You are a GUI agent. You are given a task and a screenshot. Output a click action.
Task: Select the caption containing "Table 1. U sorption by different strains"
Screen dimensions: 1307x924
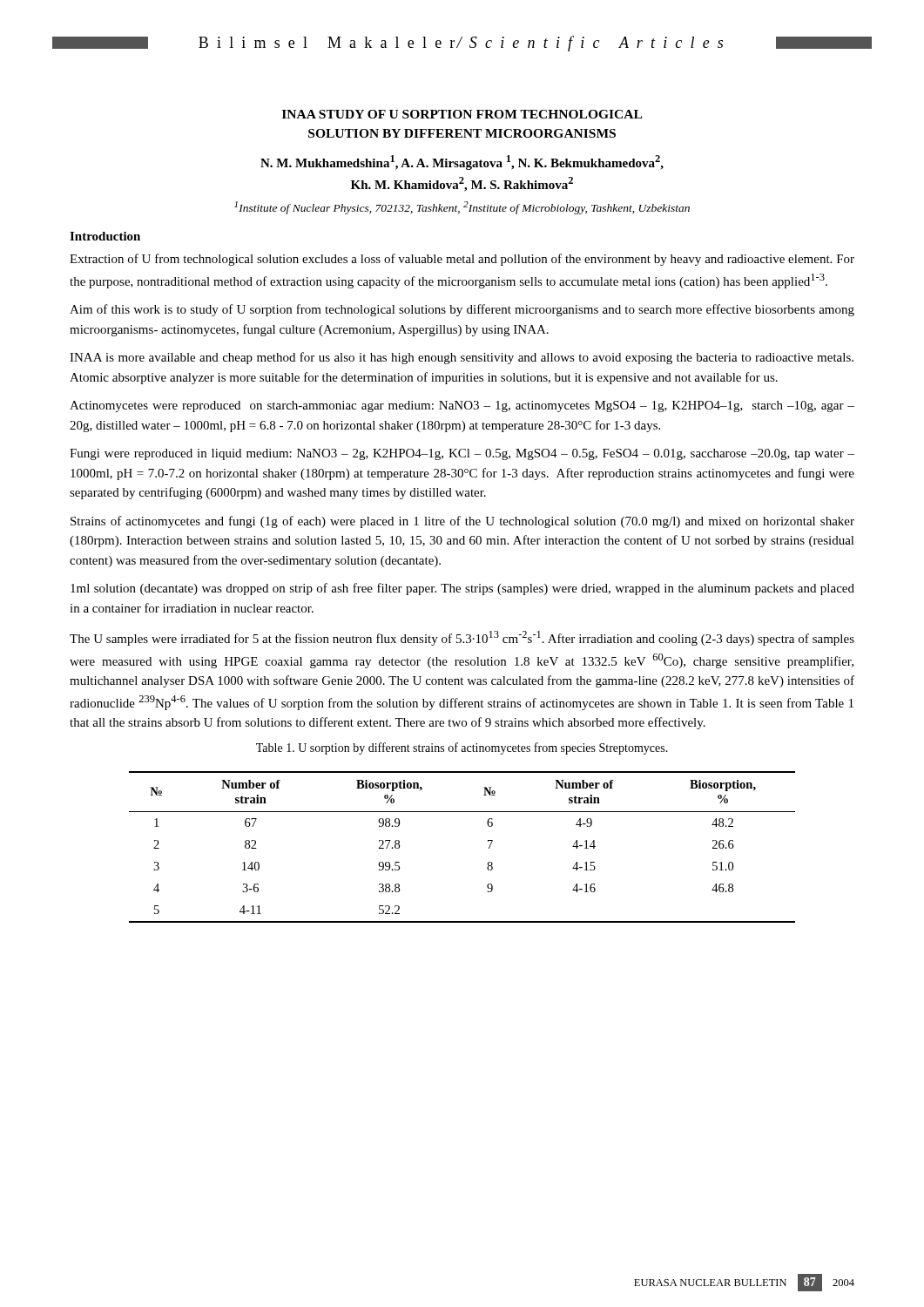[462, 748]
